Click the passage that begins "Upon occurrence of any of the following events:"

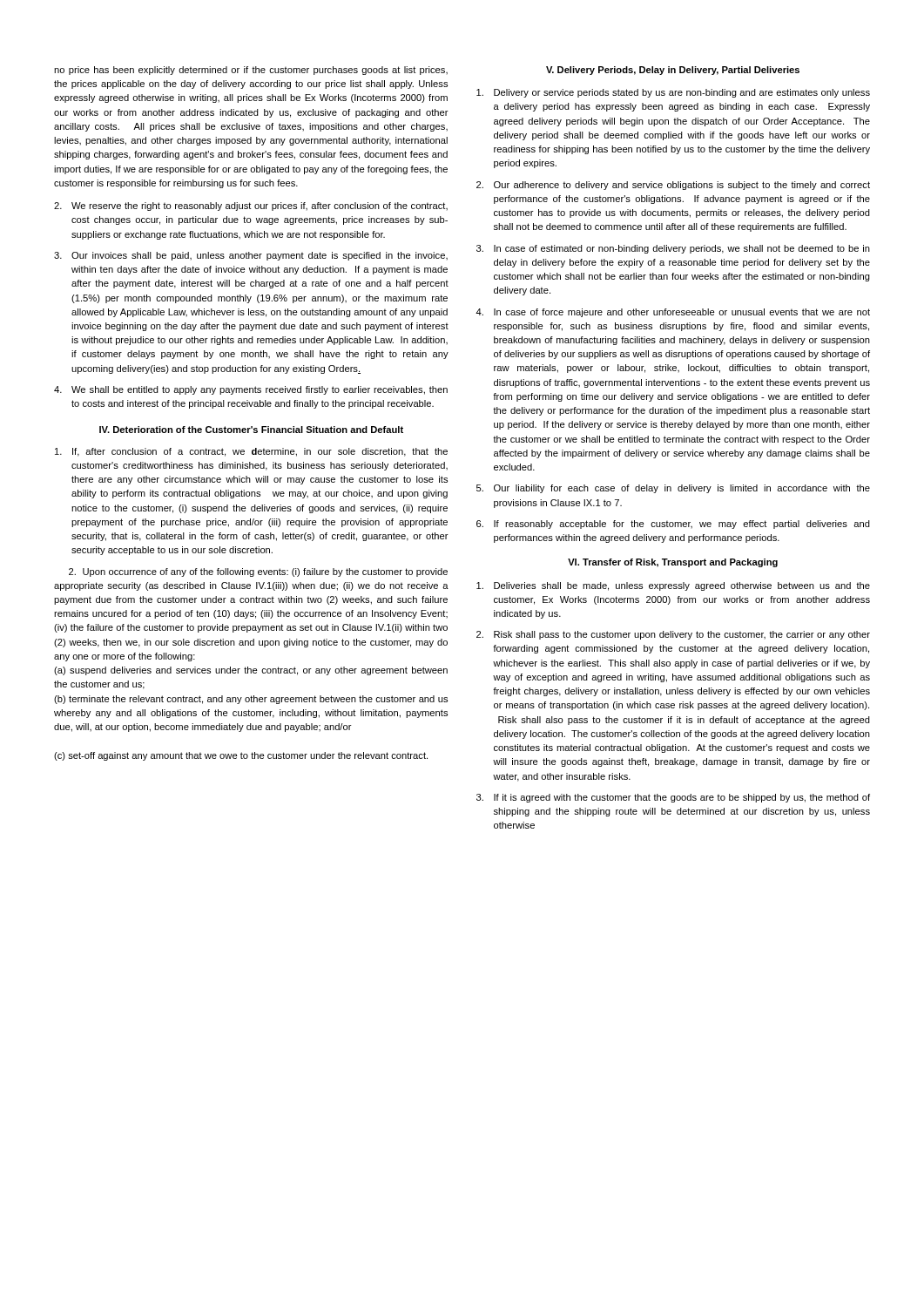coord(251,663)
